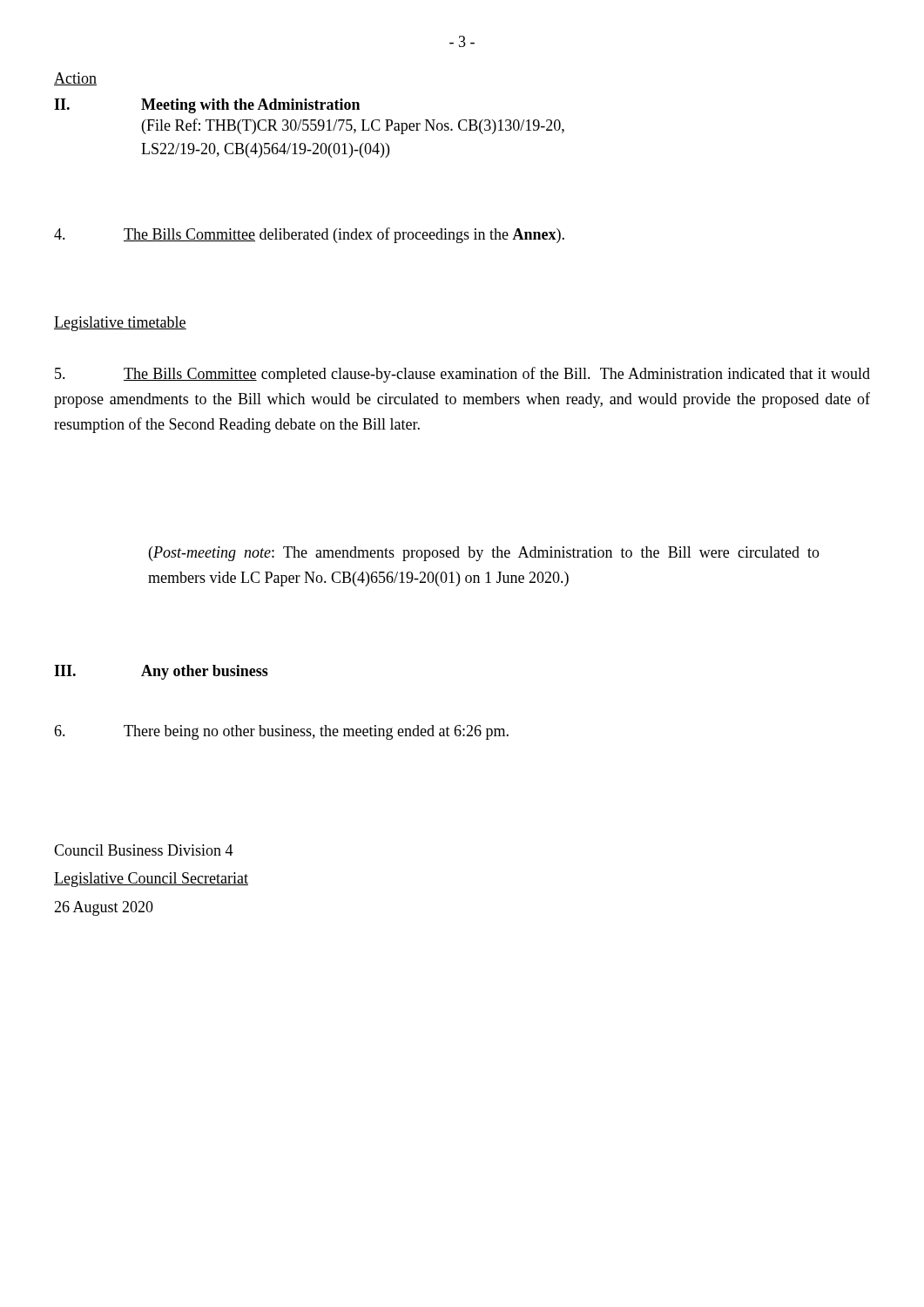924x1307 pixels.
Task: Find the text block that reads "There being no other business, the"
Action: coord(282,731)
